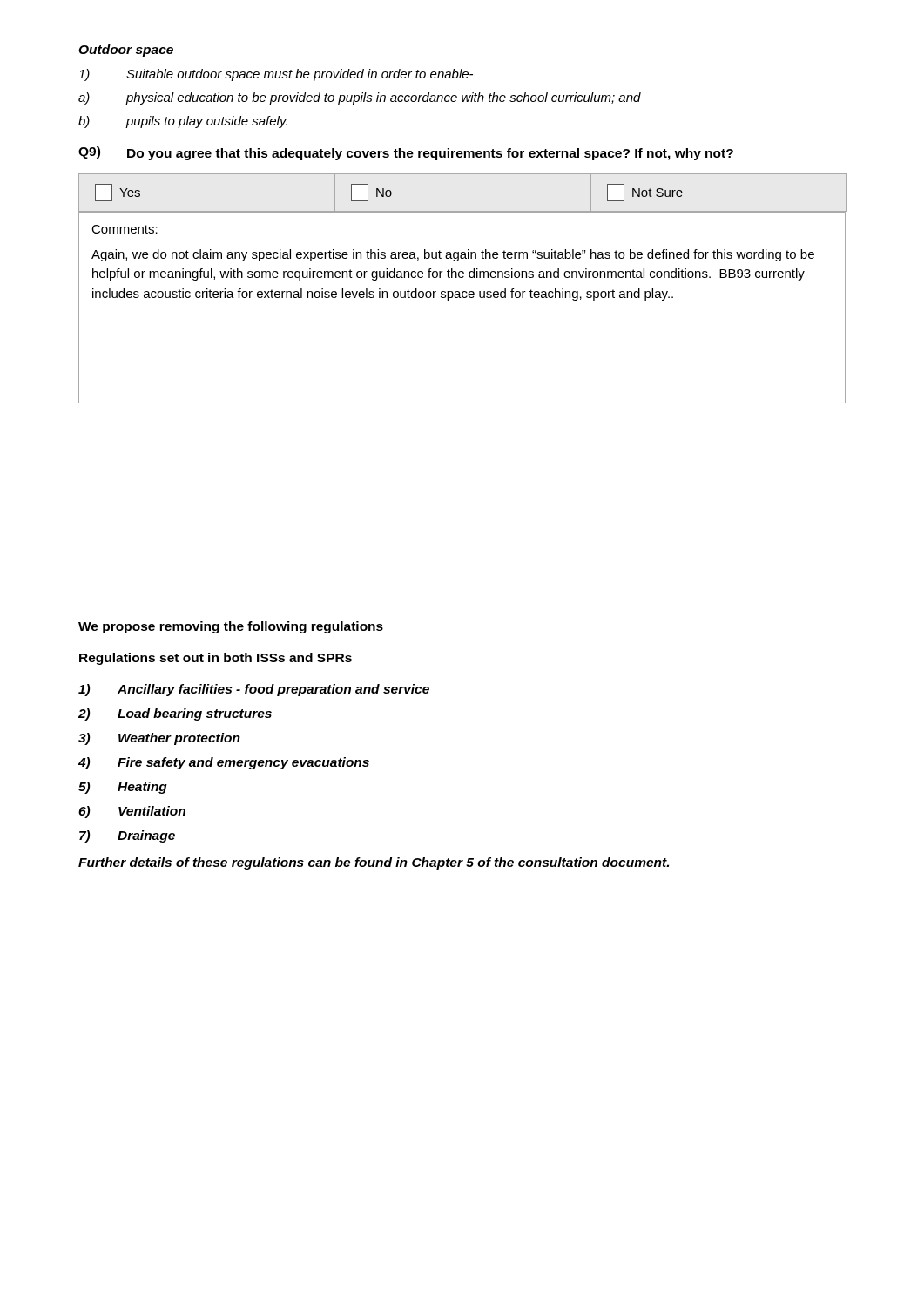Screen dimensions: 1307x924
Task: Select the element starting "Further details of these regulations can"
Action: pyautogui.click(x=374, y=862)
